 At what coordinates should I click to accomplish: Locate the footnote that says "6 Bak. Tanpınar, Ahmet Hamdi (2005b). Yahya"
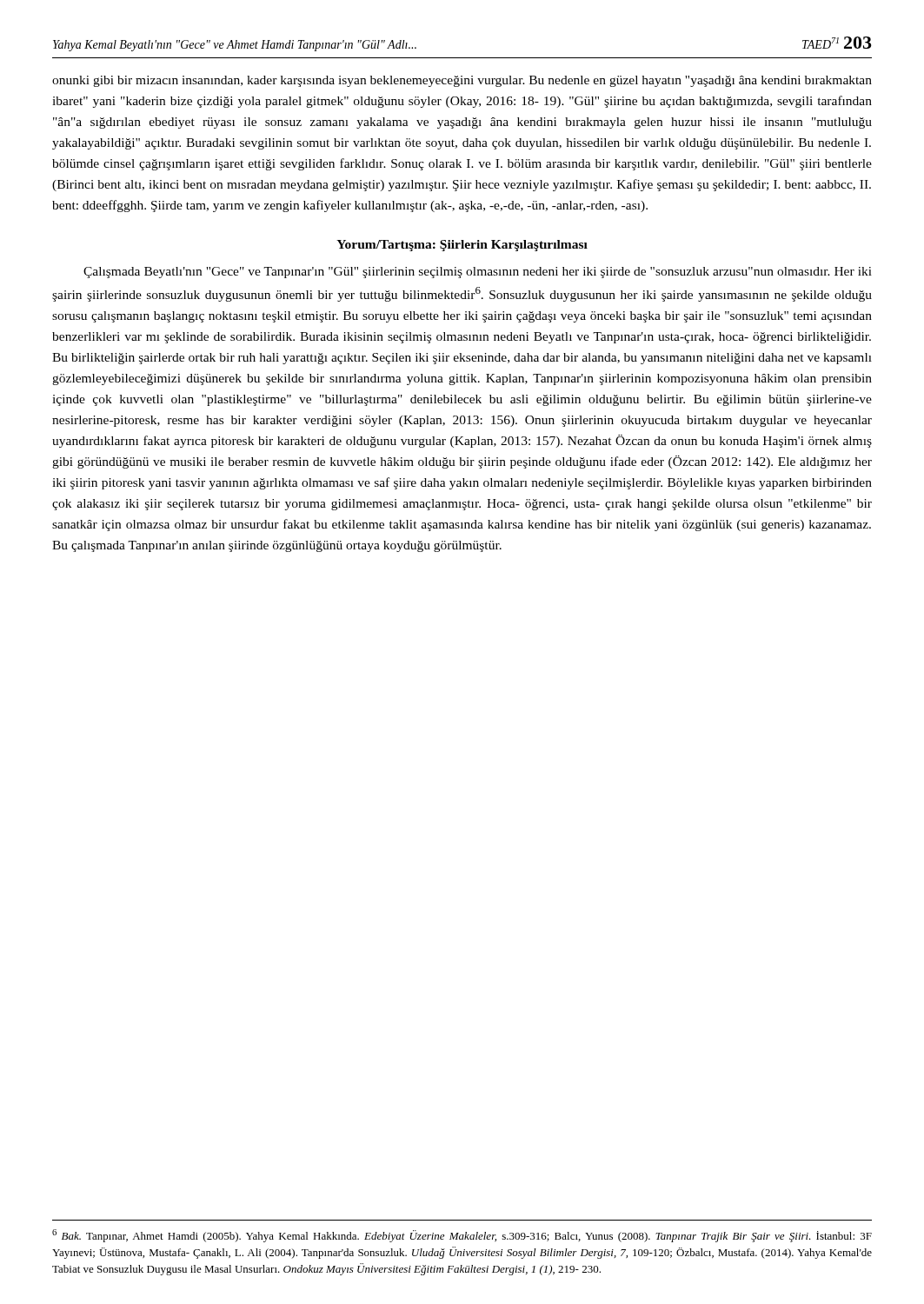[x=462, y=1252]
